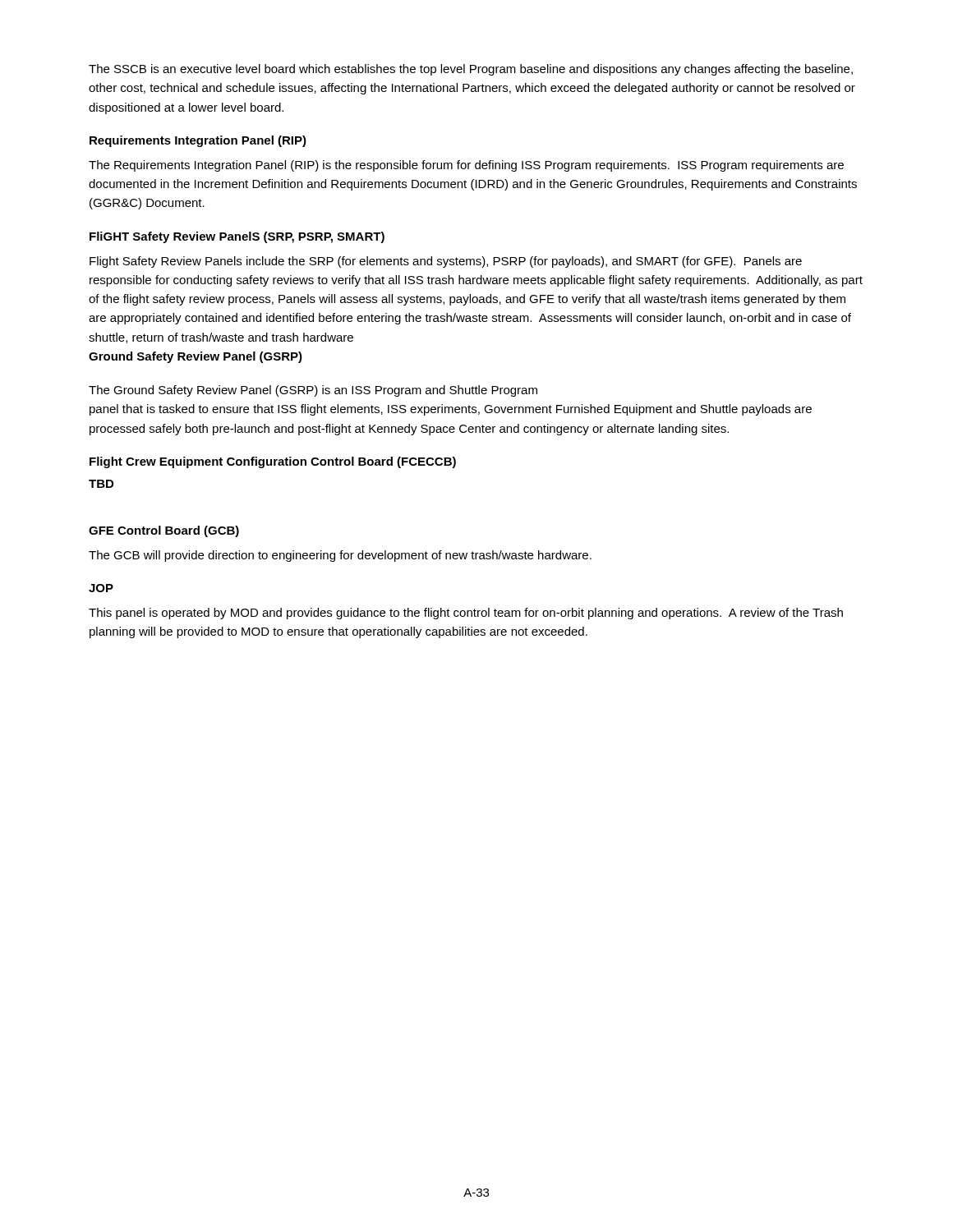Click the passage that begins "The GCB will provide direction"
The image size is (953, 1232).
340,555
